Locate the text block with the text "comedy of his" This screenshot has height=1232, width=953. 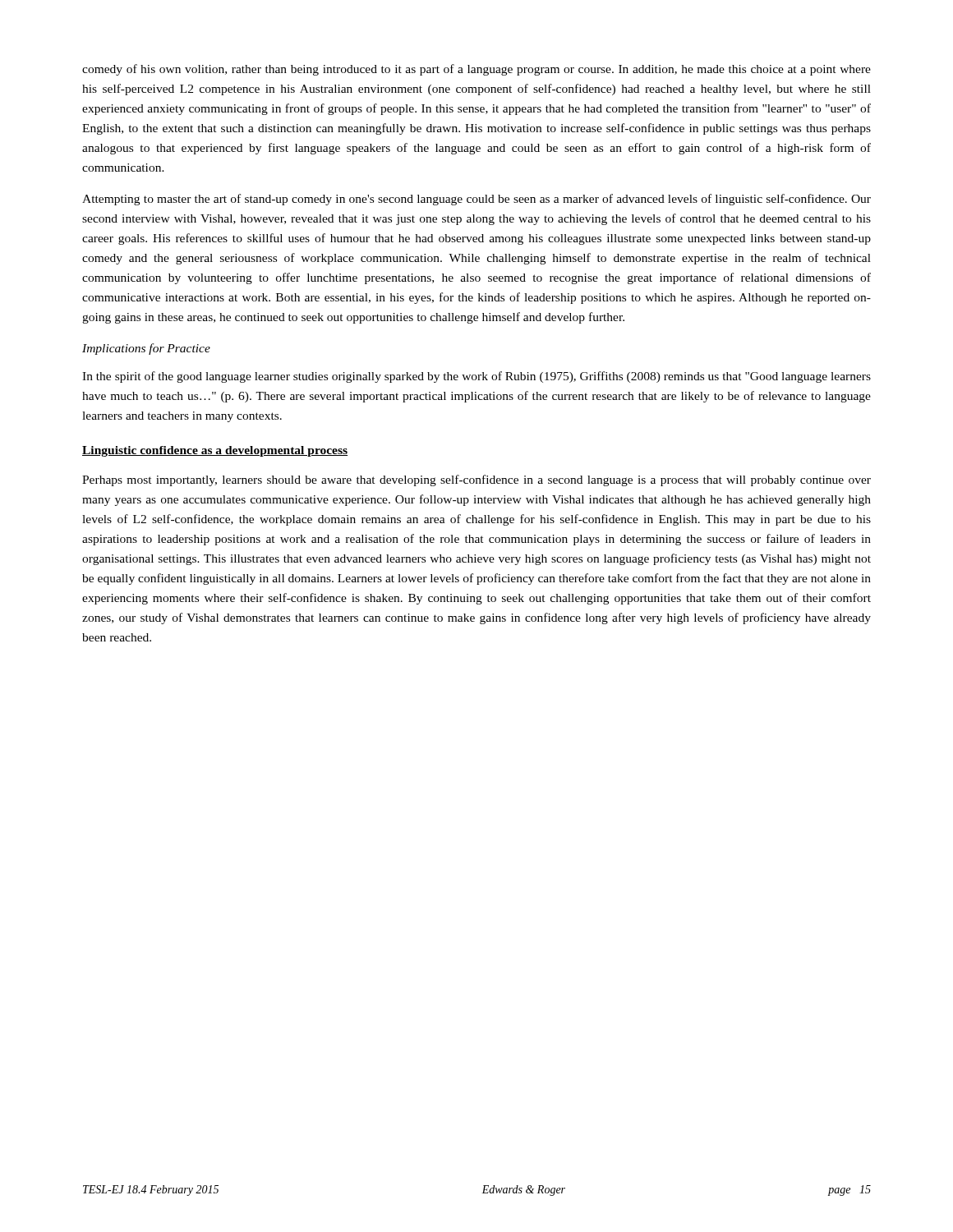[x=476, y=118]
